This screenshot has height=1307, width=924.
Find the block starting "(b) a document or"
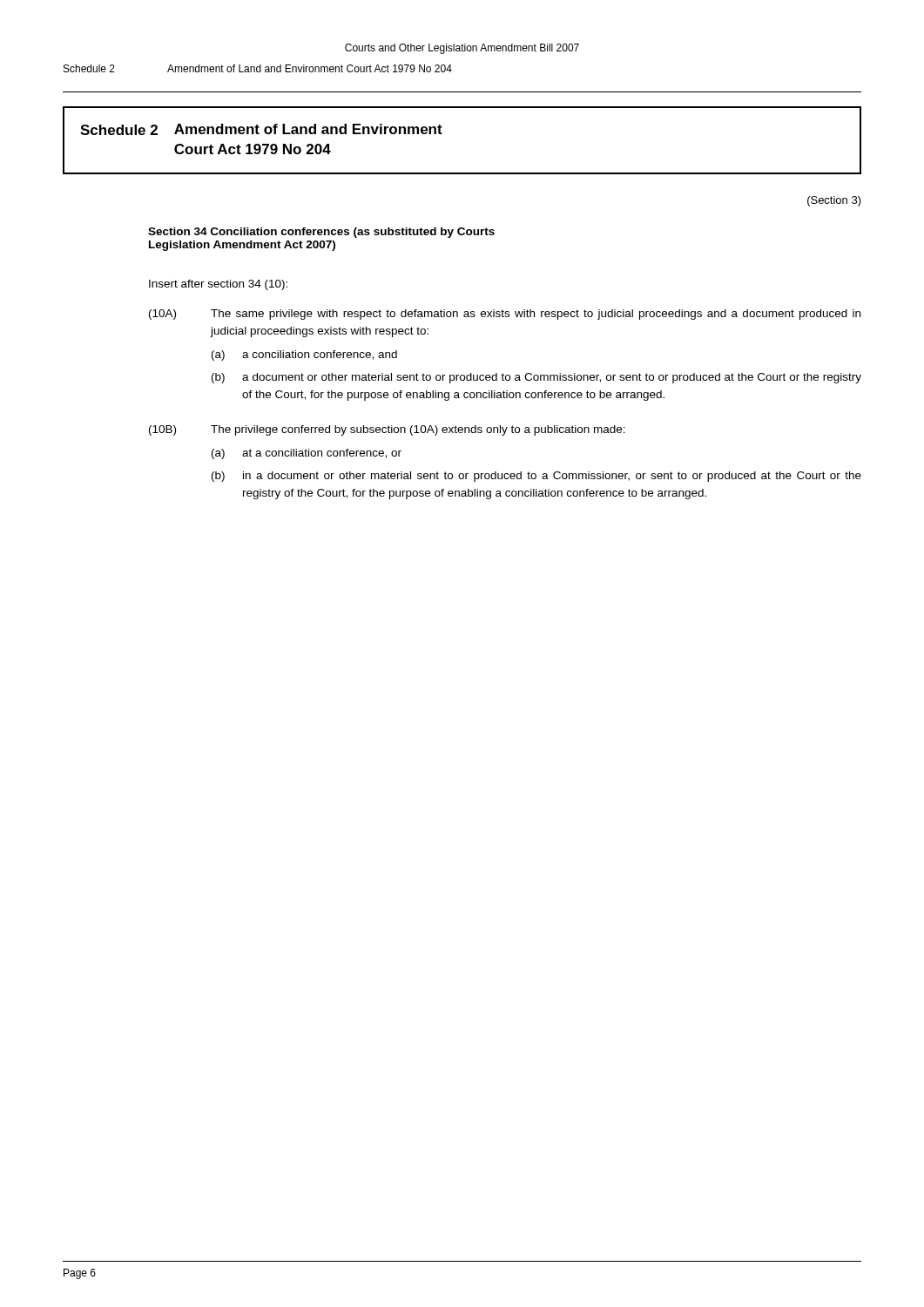[536, 386]
